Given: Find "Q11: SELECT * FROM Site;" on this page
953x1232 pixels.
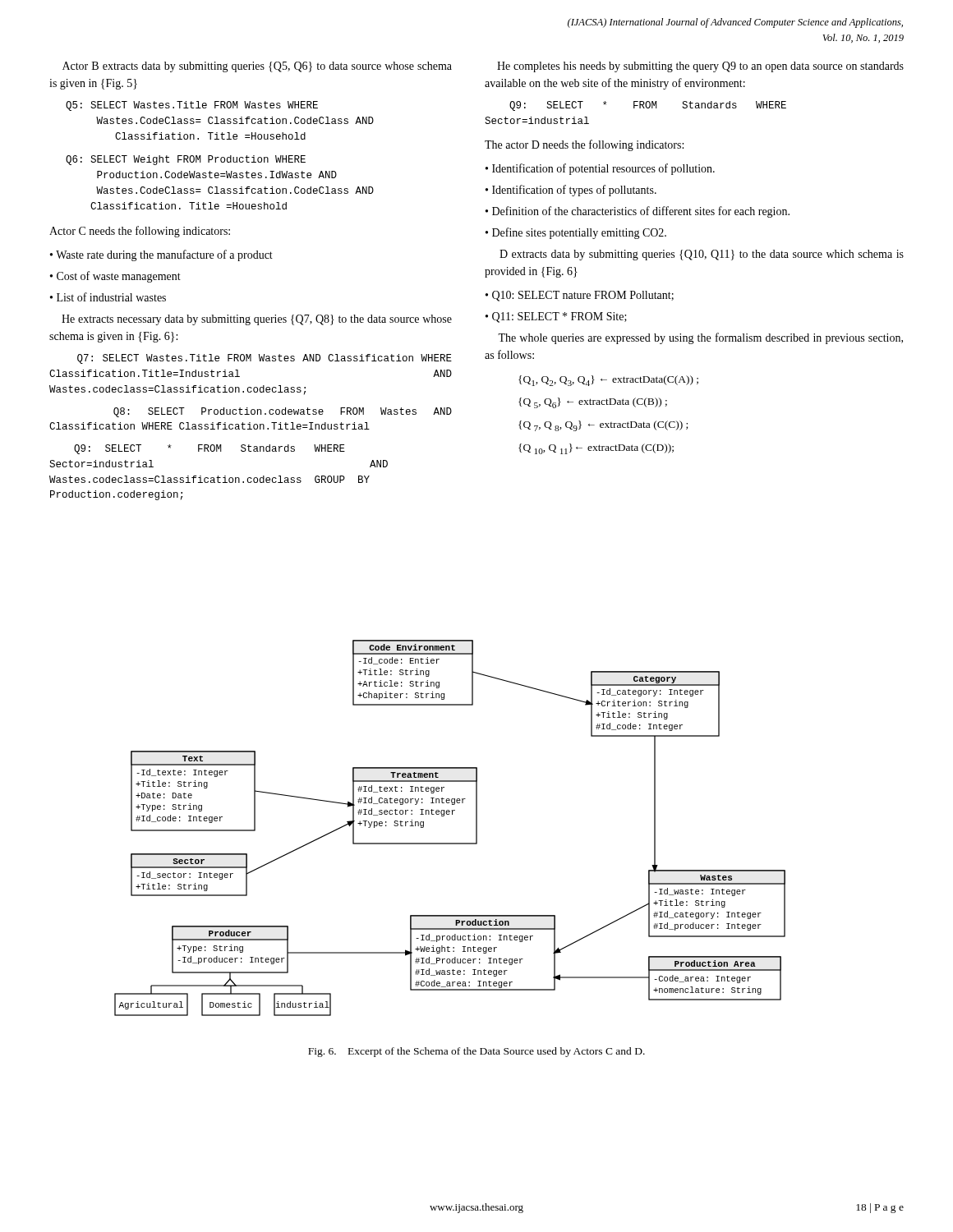Looking at the screenshot, I should pos(559,316).
